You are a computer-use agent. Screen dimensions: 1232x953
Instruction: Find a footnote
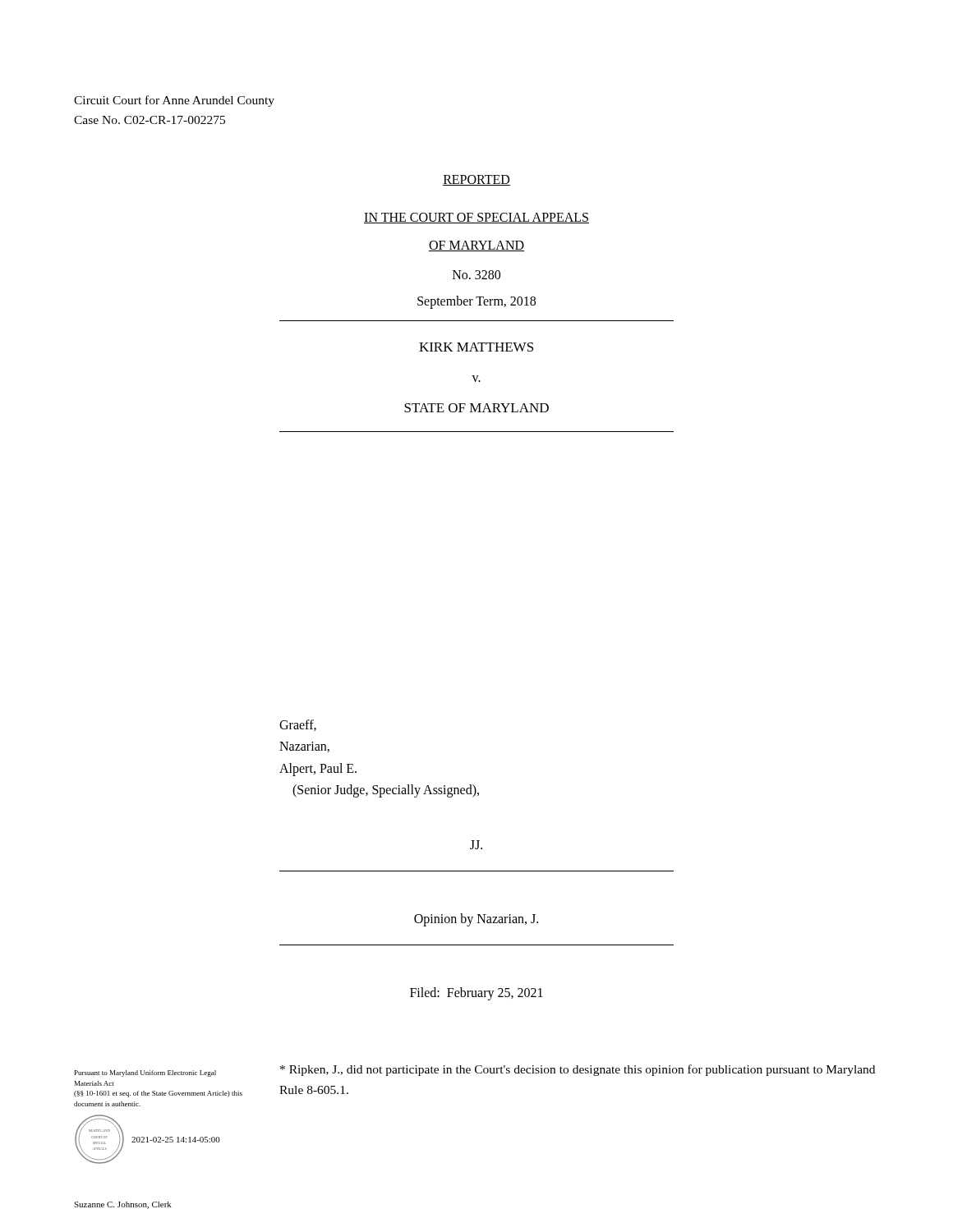point(577,1079)
